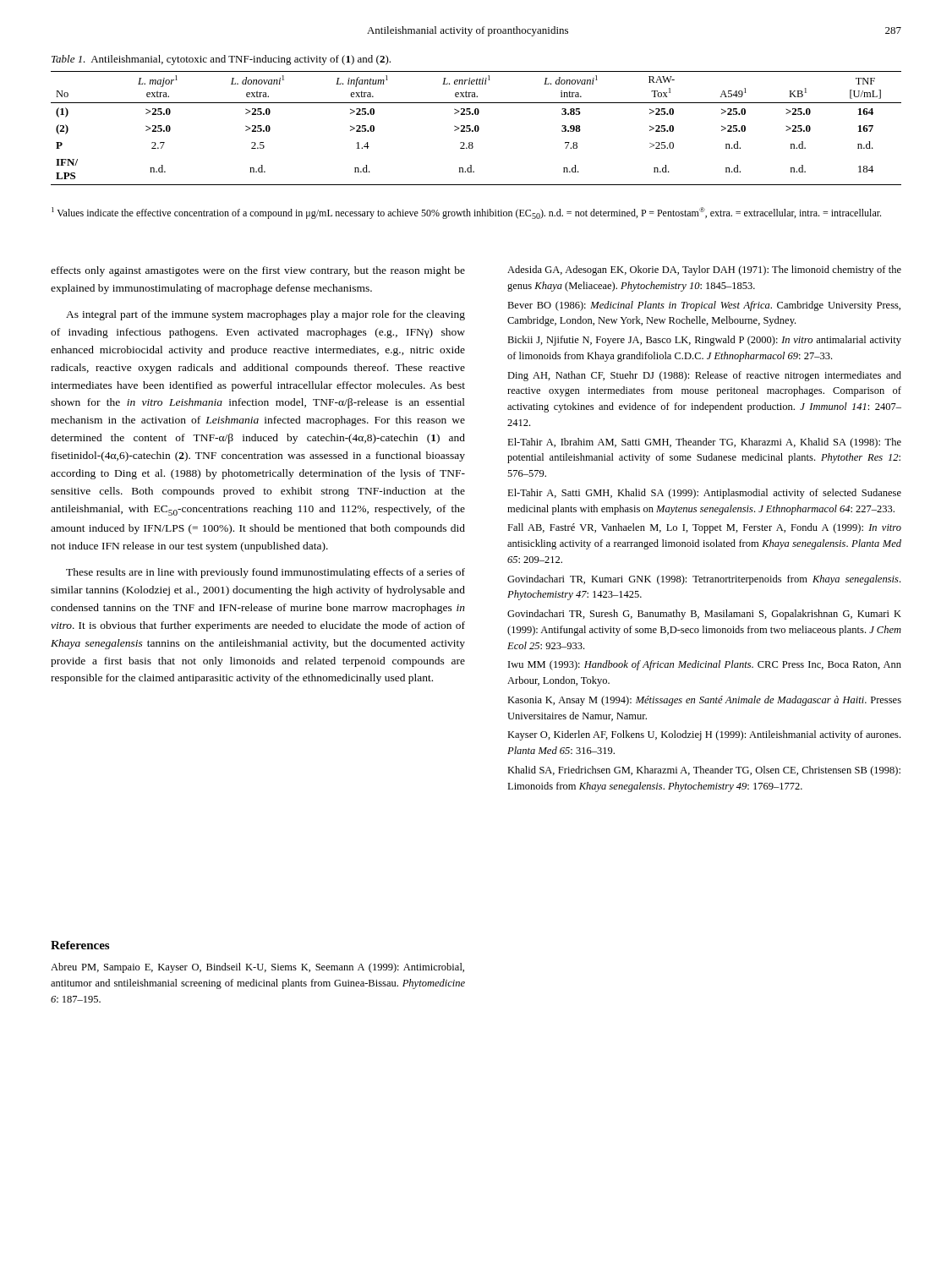Point to the block beginning "Khalid SA, Friedrichsen GM, Kharazmi A,"
The height and width of the screenshot is (1268, 952).
tap(704, 778)
